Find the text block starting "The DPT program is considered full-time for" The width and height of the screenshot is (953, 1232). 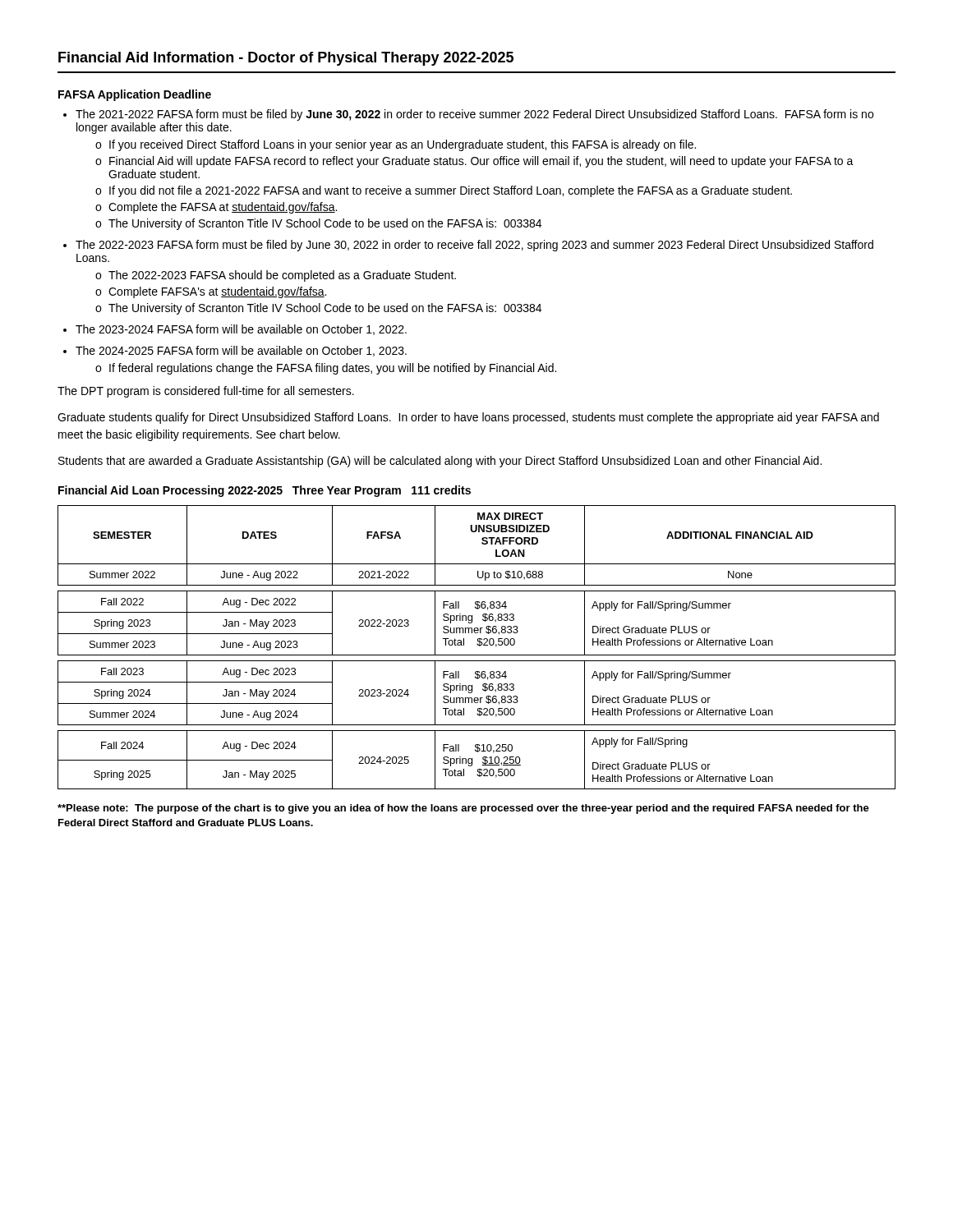pyautogui.click(x=206, y=392)
